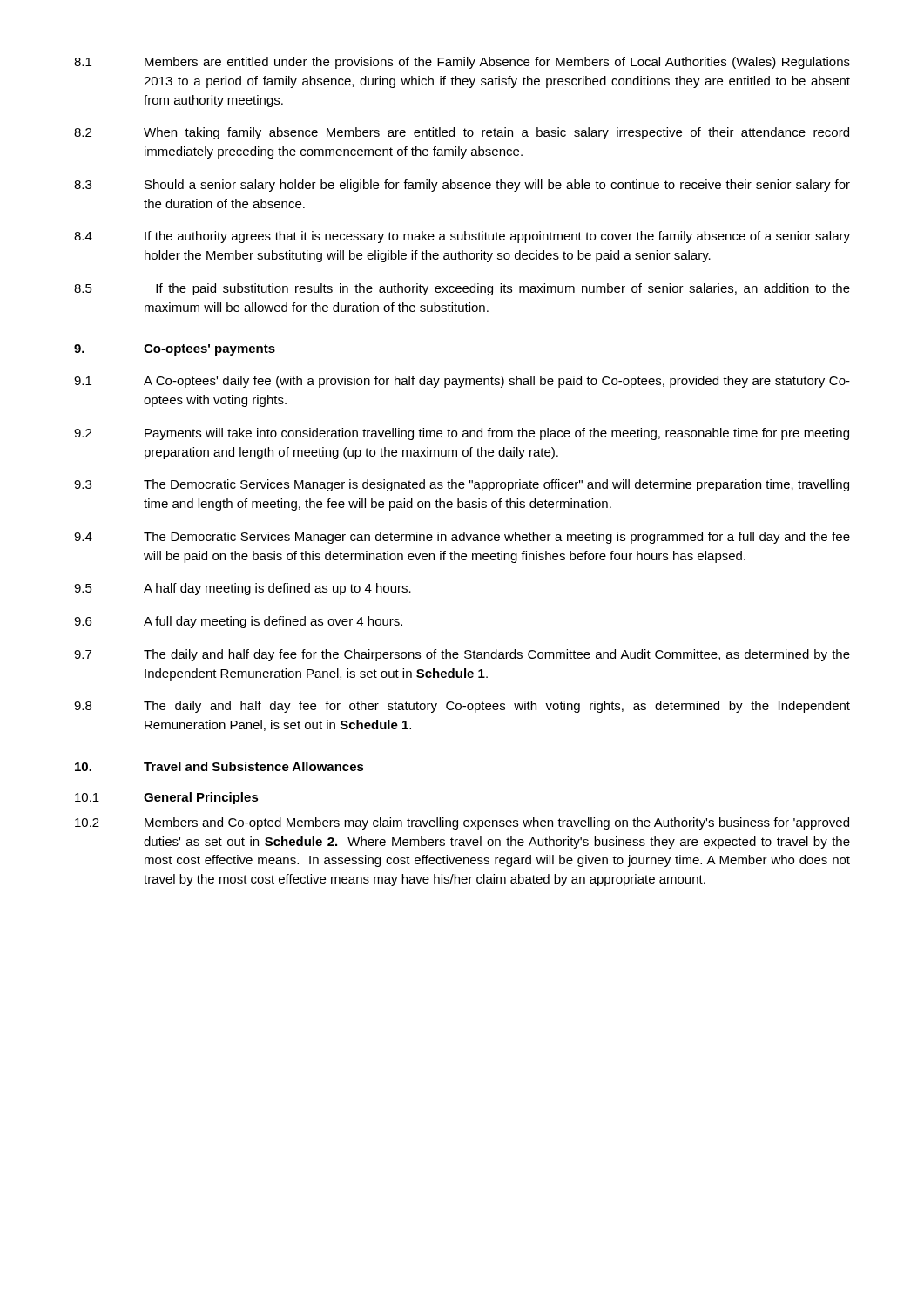
Task: Locate the block of text that opens with "10.2 Members and Co-opted Members may claim travelling"
Action: 462,851
